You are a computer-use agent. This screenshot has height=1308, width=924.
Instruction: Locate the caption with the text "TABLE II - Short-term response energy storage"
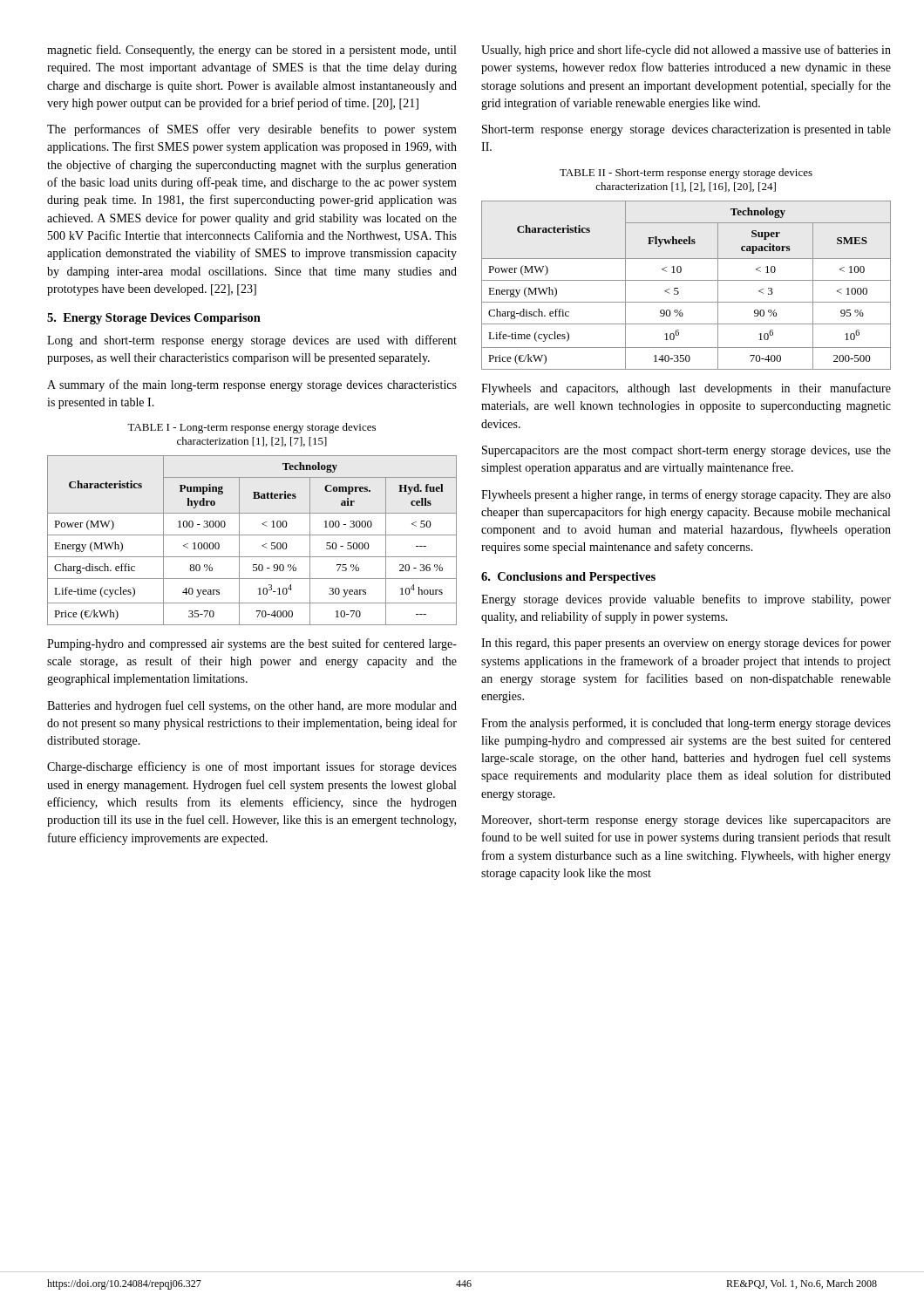click(x=686, y=179)
